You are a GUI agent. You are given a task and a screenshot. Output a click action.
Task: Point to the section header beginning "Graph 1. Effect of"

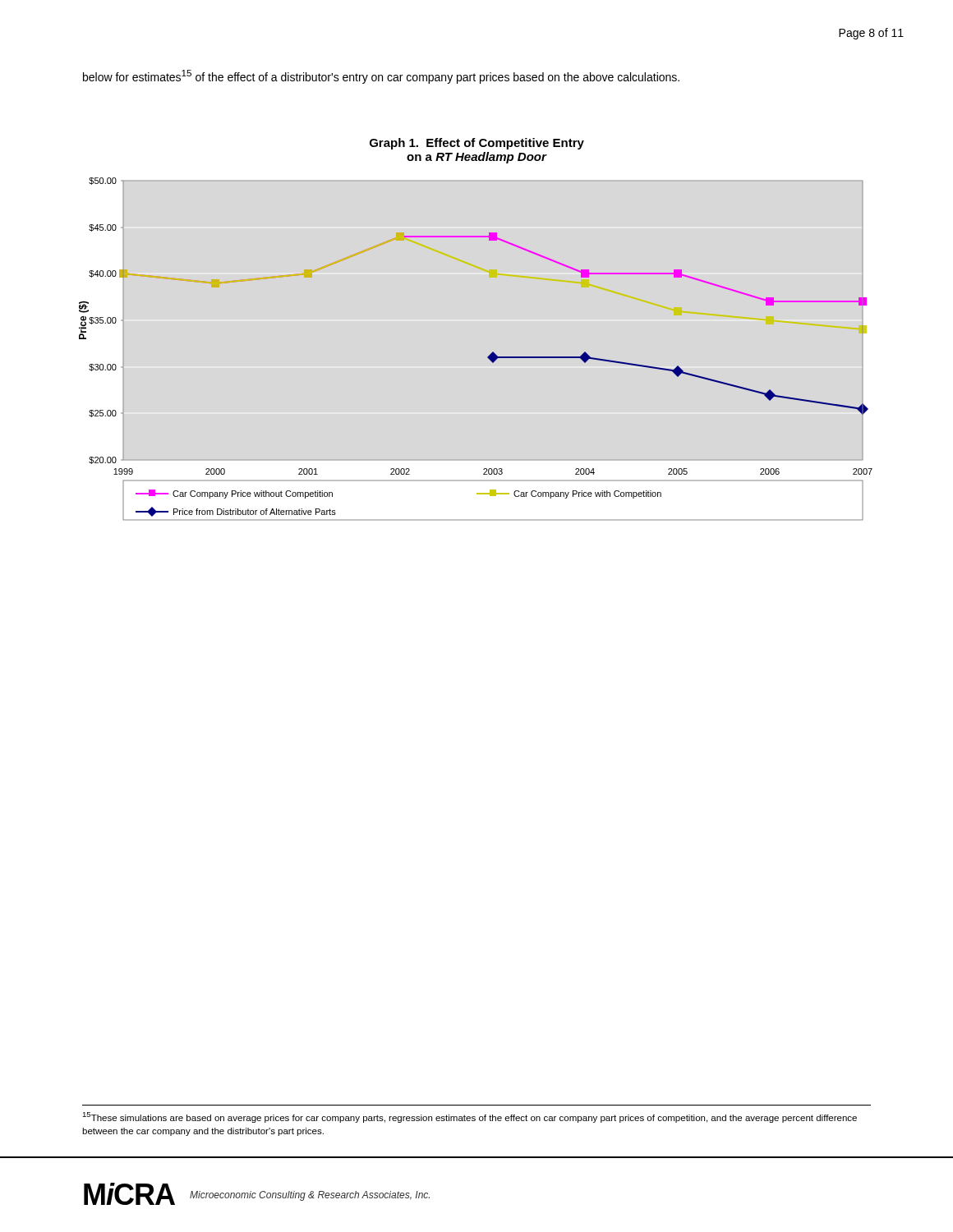[x=476, y=150]
